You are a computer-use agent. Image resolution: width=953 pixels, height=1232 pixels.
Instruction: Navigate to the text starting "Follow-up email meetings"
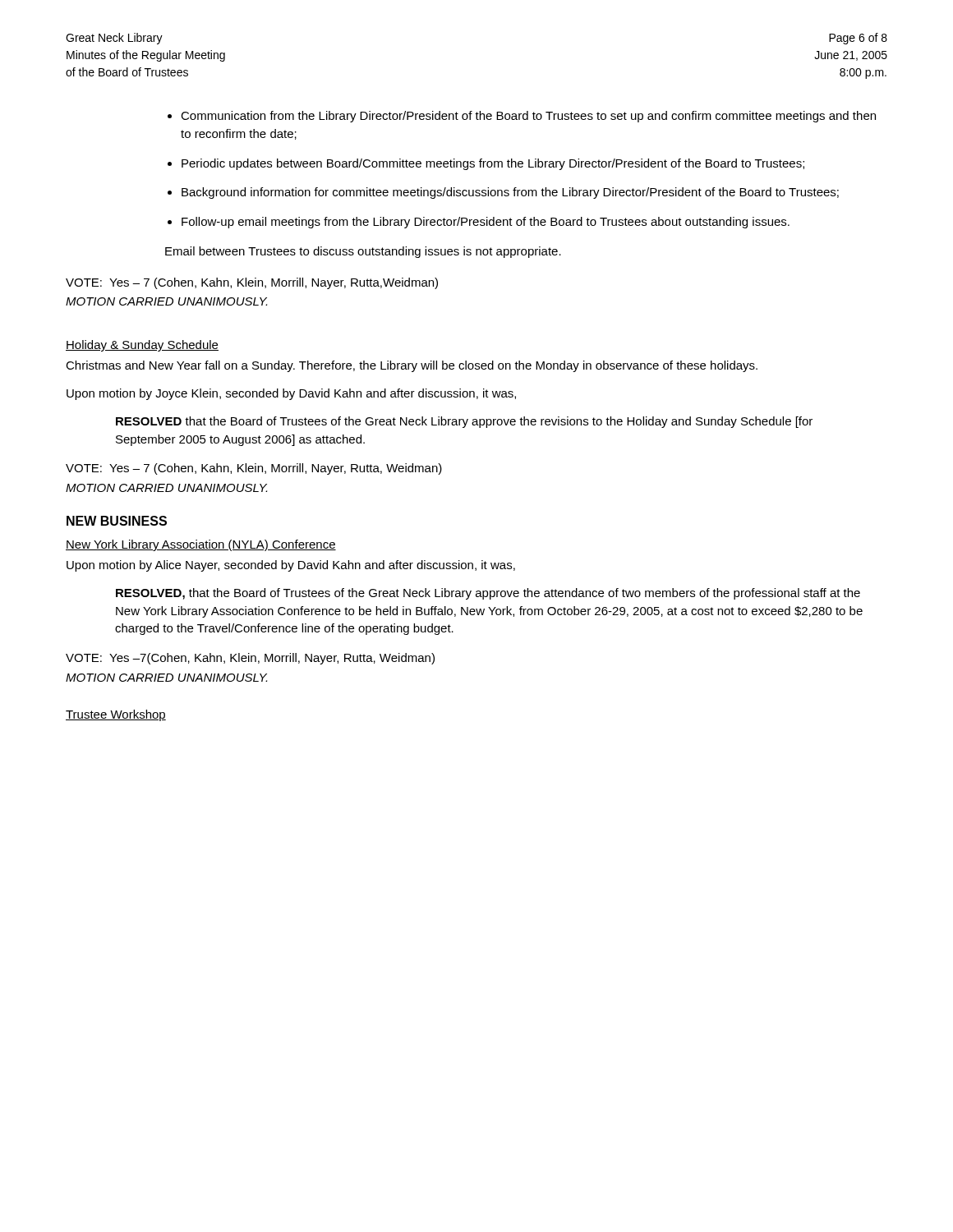tap(486, 221)
